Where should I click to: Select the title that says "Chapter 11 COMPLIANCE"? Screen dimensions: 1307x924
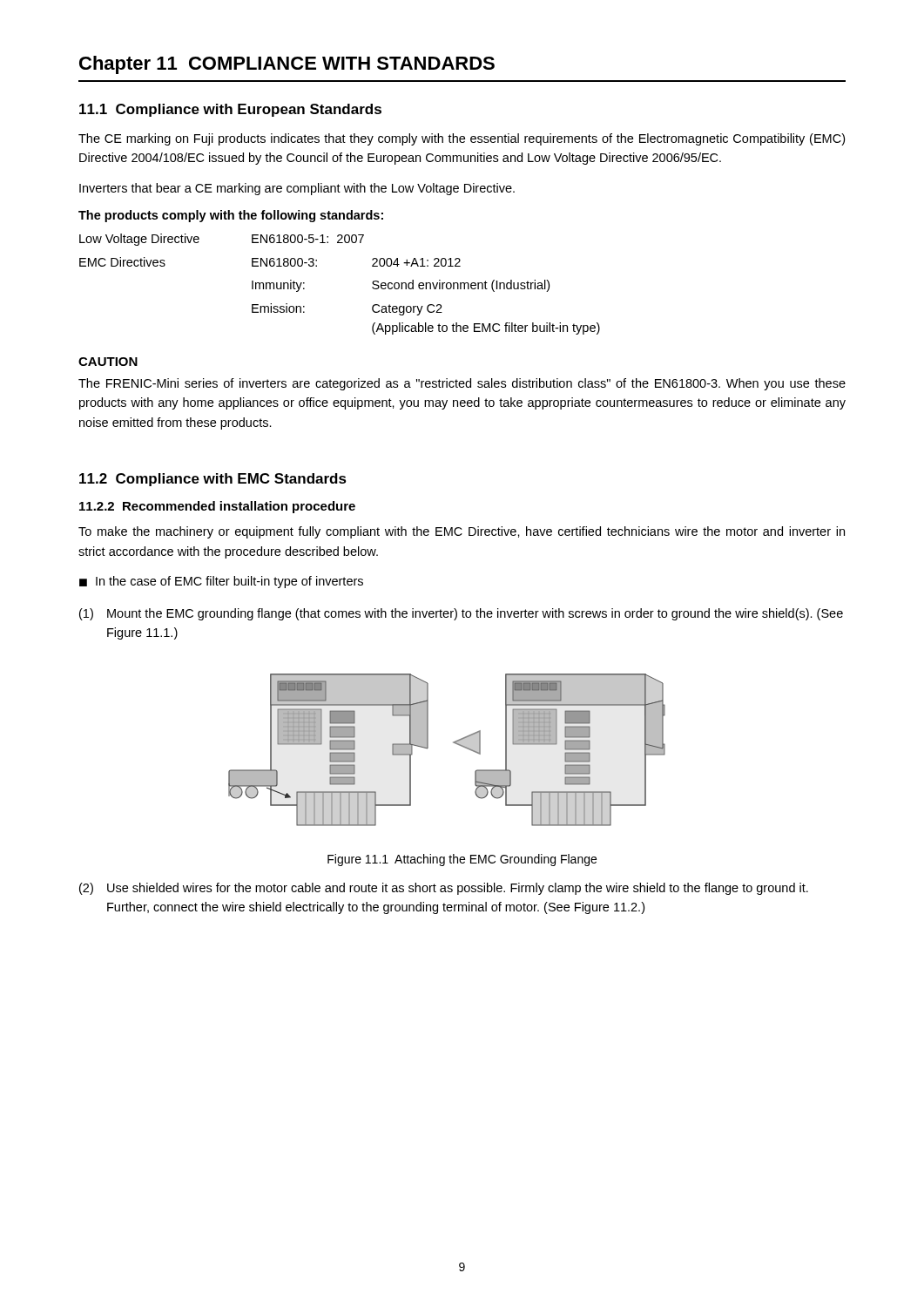pos(287,63)
